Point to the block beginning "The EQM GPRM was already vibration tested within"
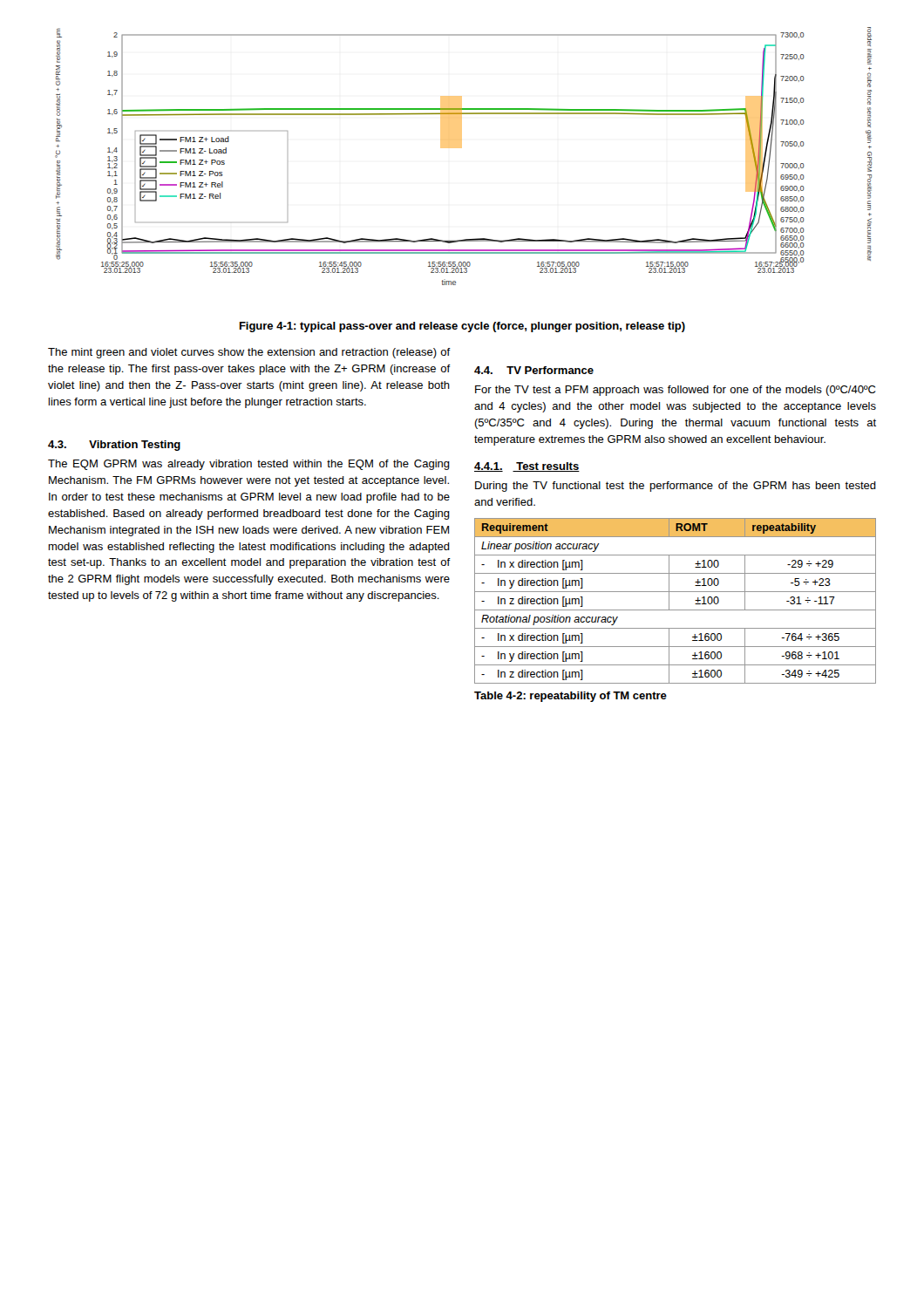The width and height of the screenshot is (924, 1308). pos(249,530)
